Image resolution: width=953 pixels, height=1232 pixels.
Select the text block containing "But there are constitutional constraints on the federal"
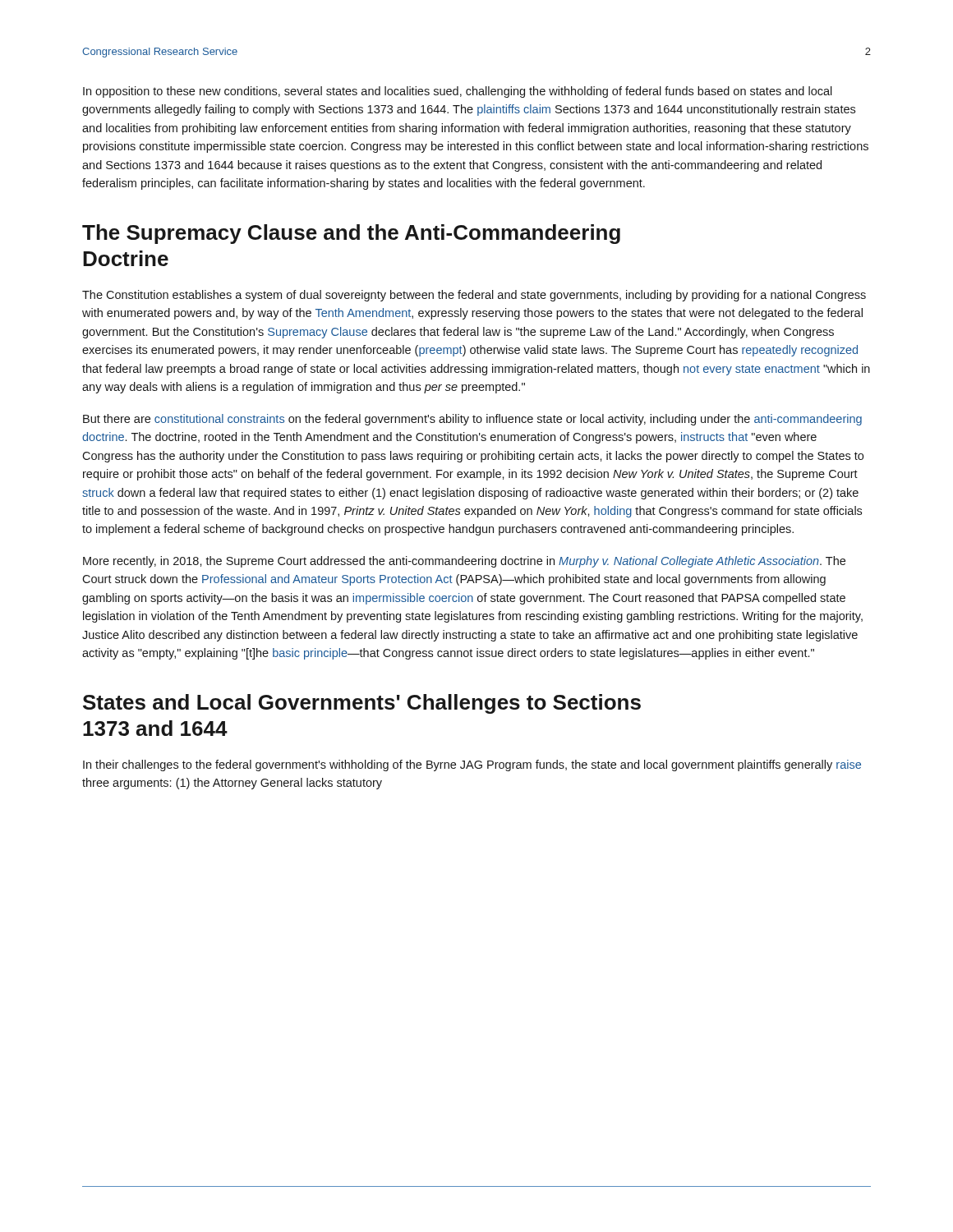[x=473, y=474]
